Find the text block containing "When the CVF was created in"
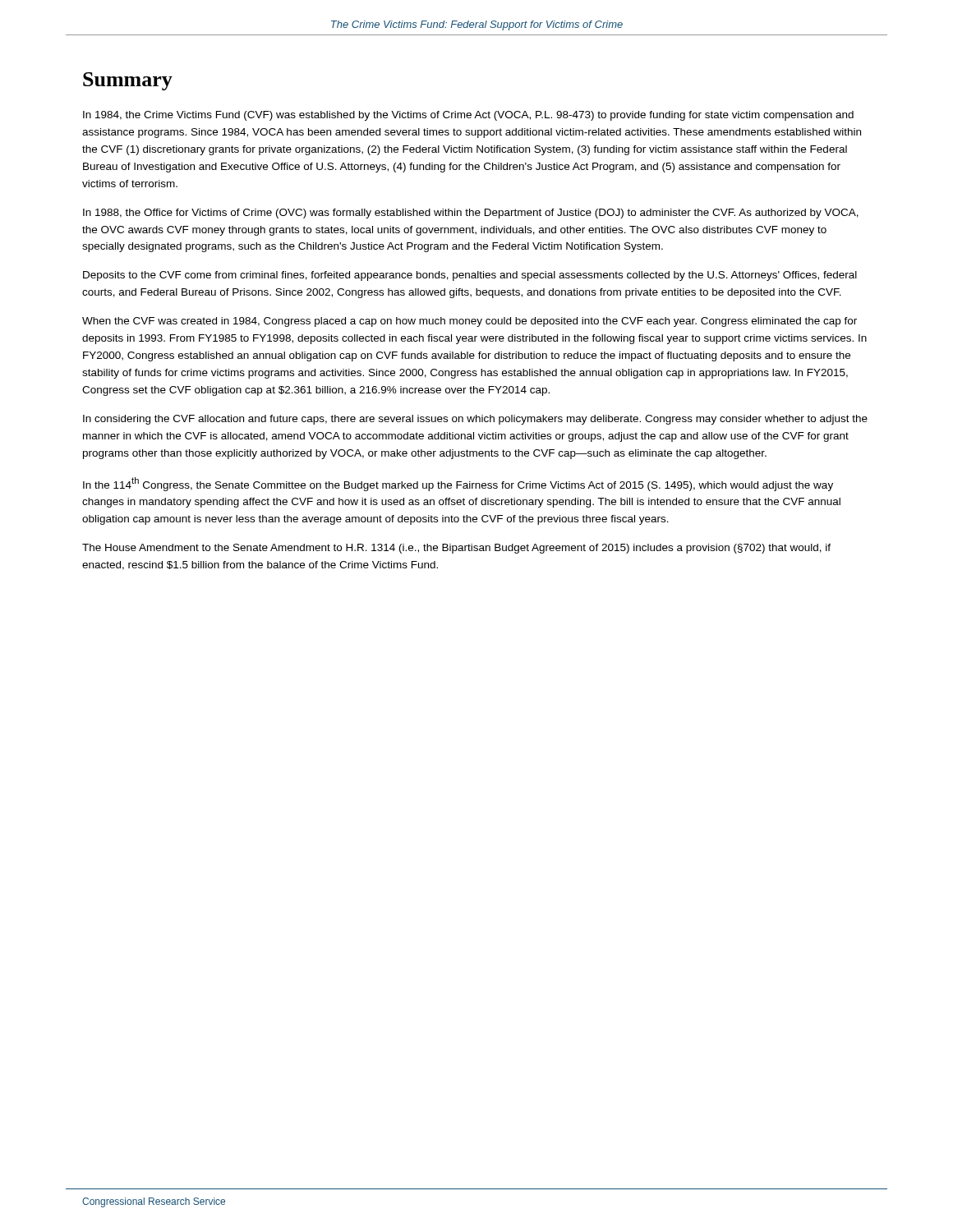 click(x=475, y=355)
